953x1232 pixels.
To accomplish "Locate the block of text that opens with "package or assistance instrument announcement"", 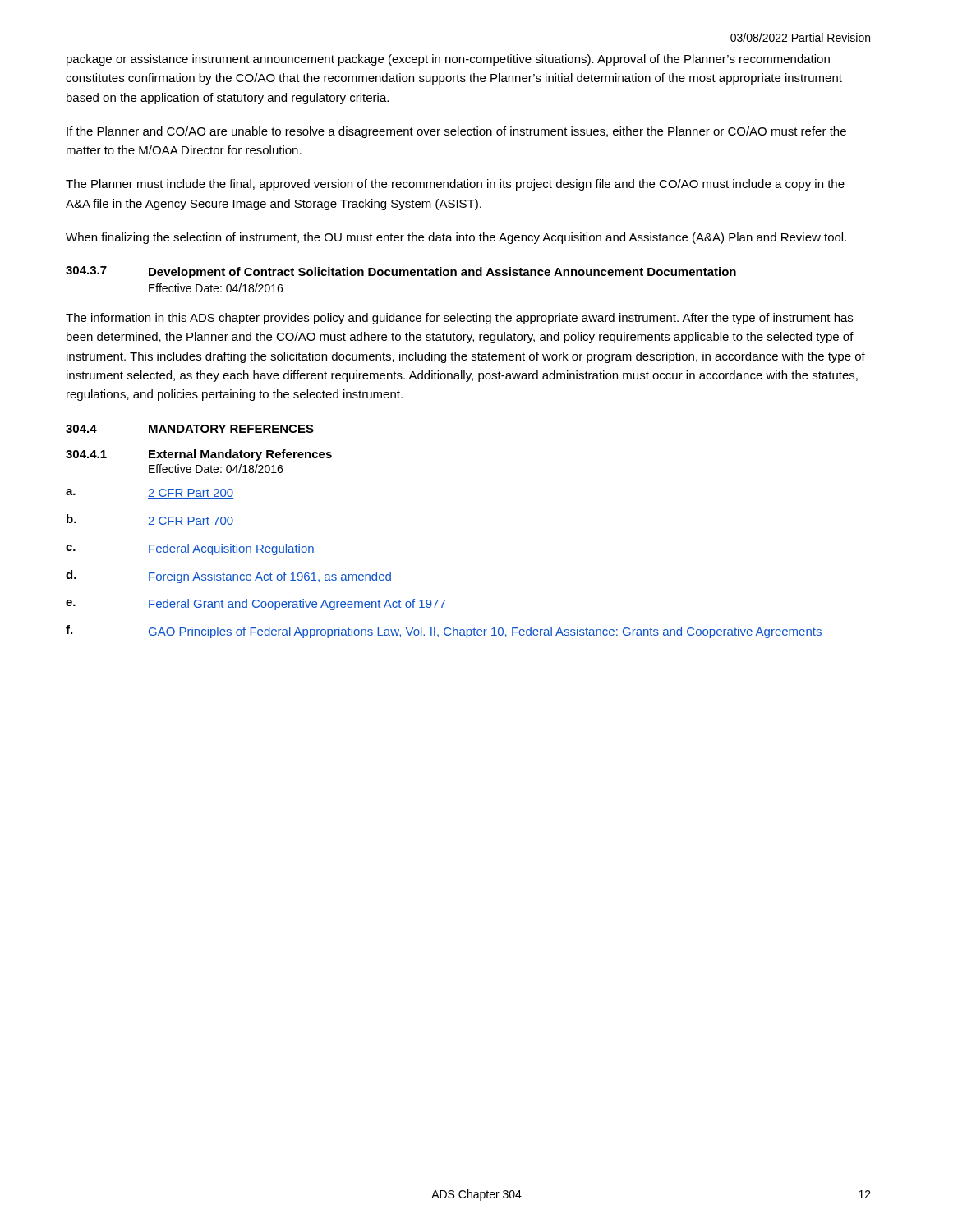I will pos(468,78).
